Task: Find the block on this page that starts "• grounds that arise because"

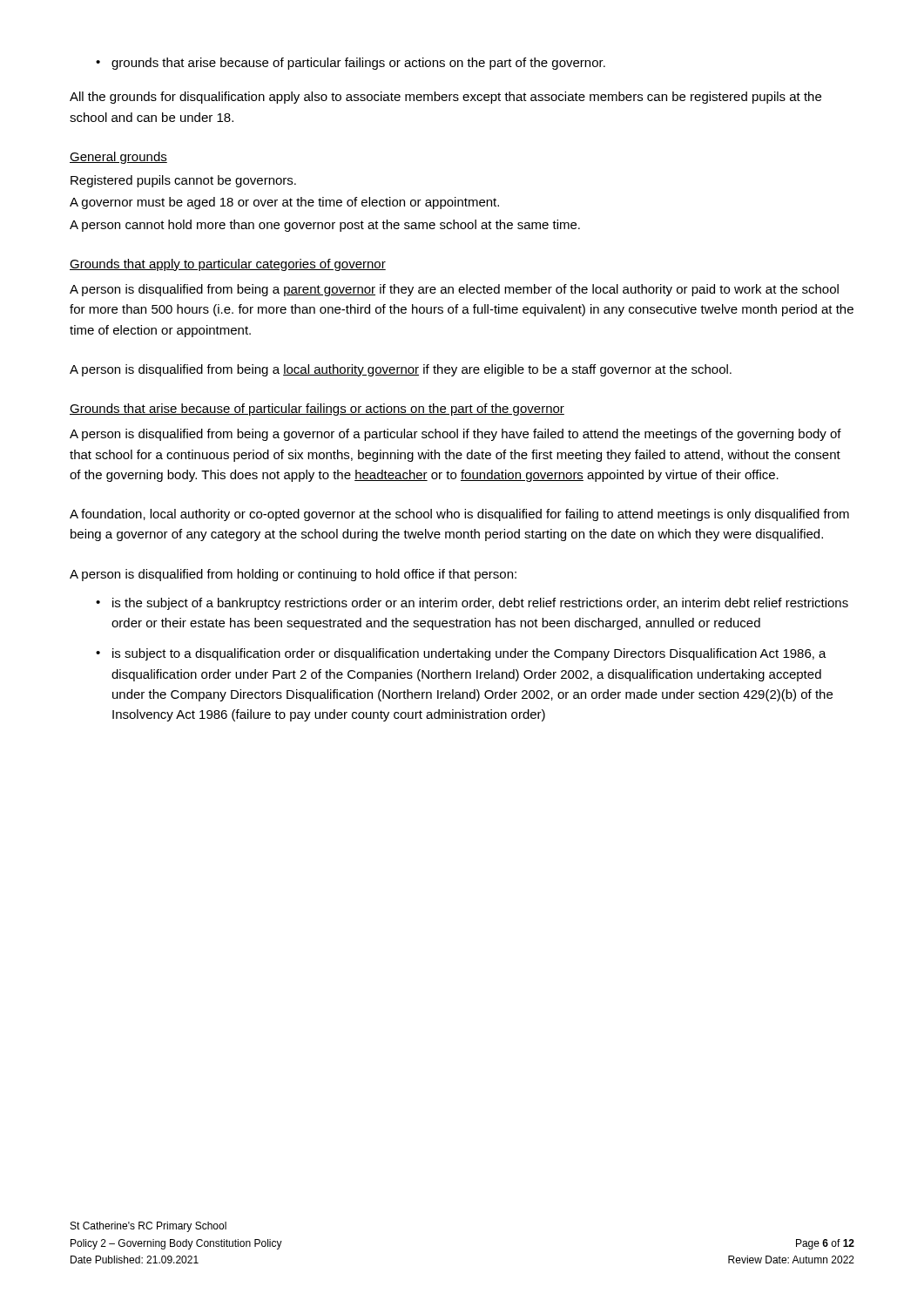Action: coord(475,62)
